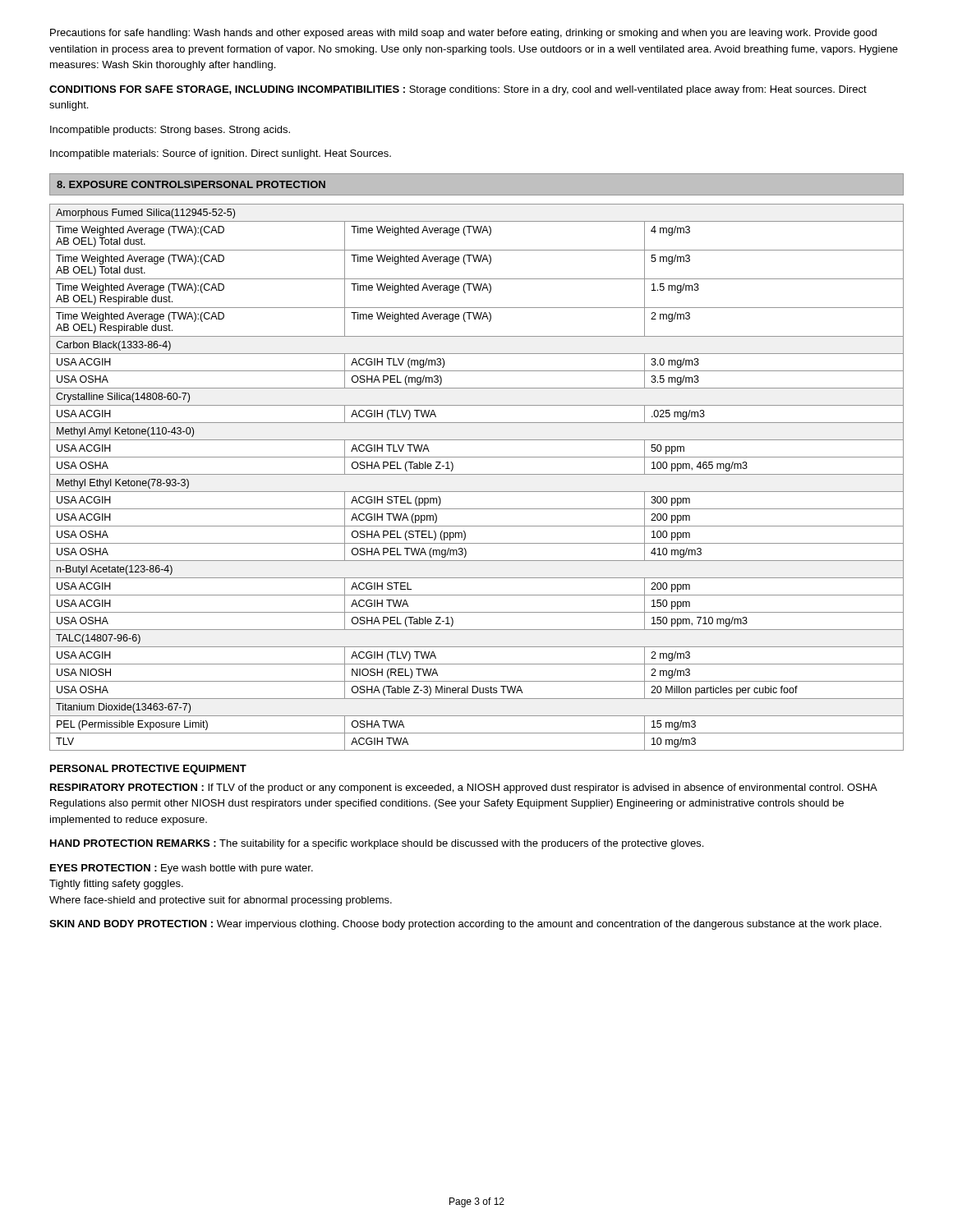Select the block starting "PERSONAL PROTECTIVE EQUIPMENT"
The image size is (953, 1232).
(x=148, y=768)
